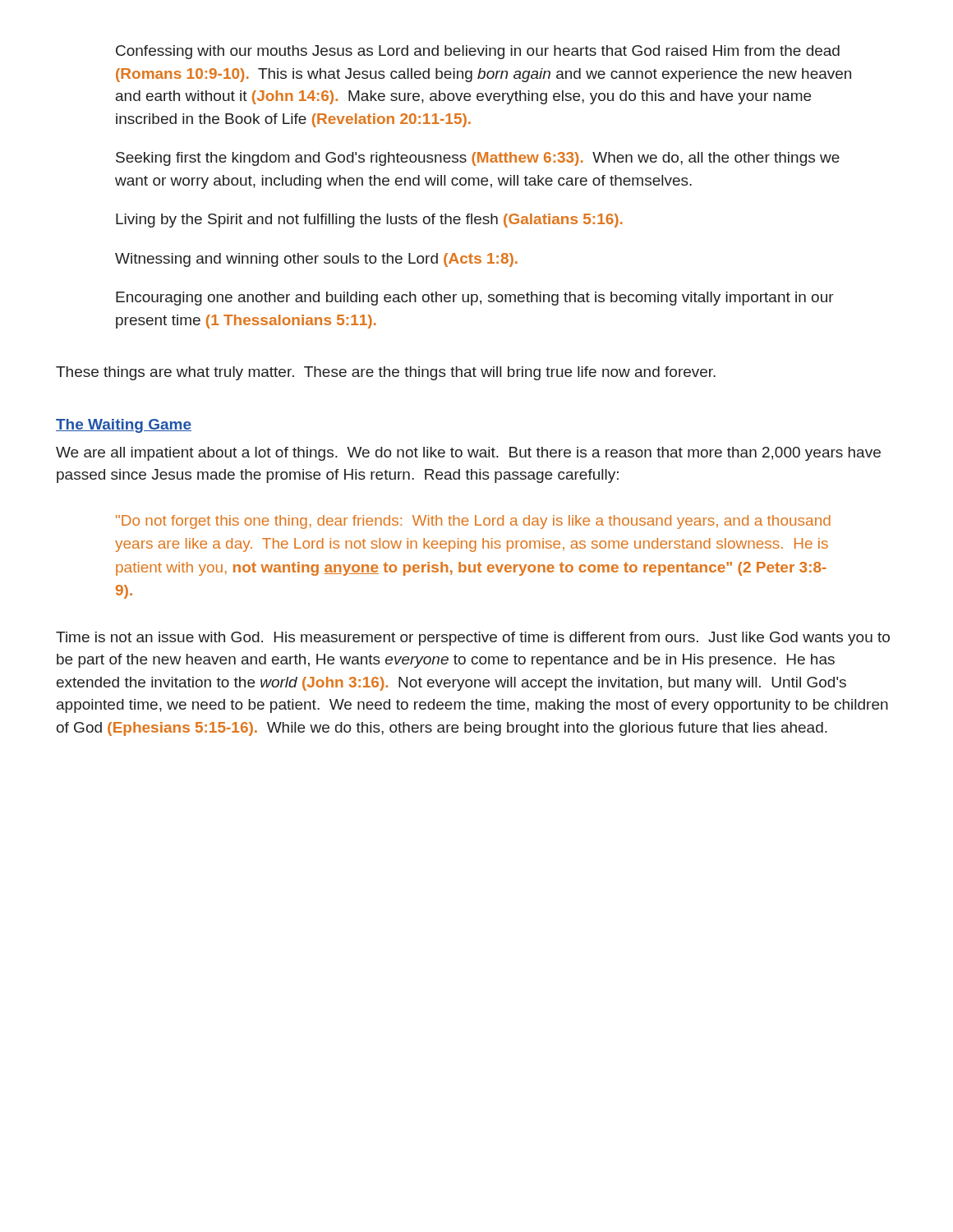Where is the passage that starts ""Do not forget this"?

(473, 555)
